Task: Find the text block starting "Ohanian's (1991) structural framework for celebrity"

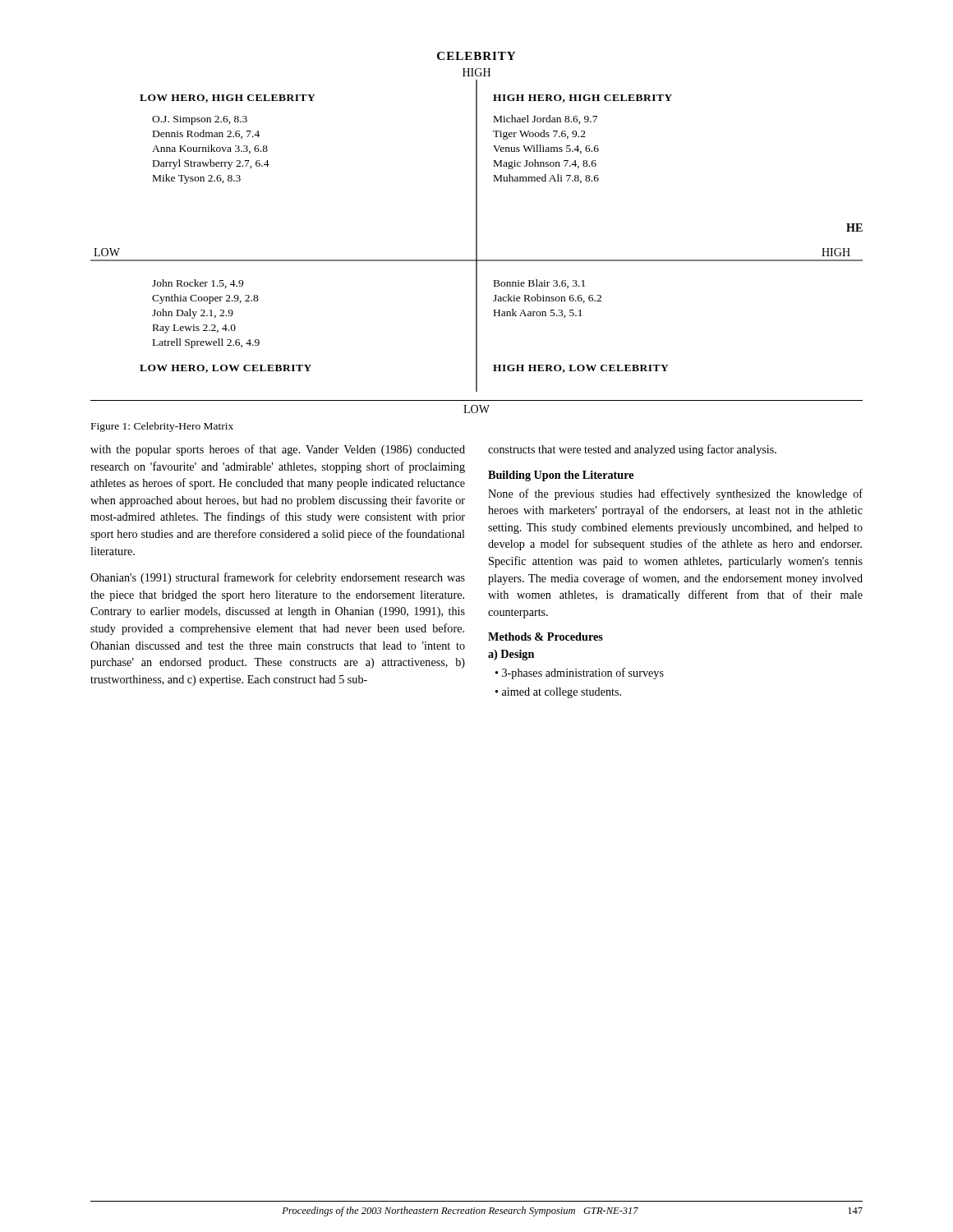Action: 278,628
